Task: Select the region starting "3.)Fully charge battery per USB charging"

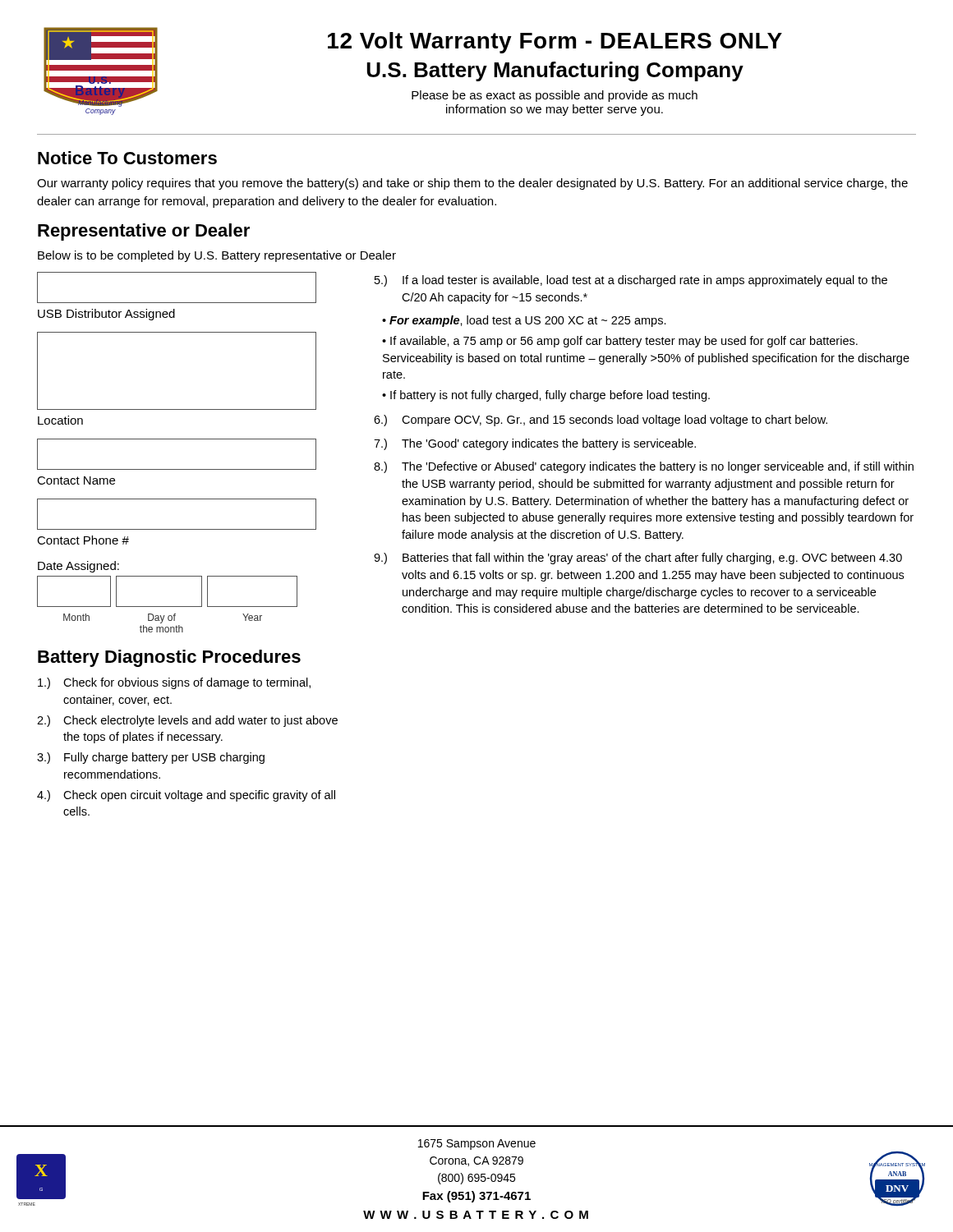Action: (x=193, y=766)
